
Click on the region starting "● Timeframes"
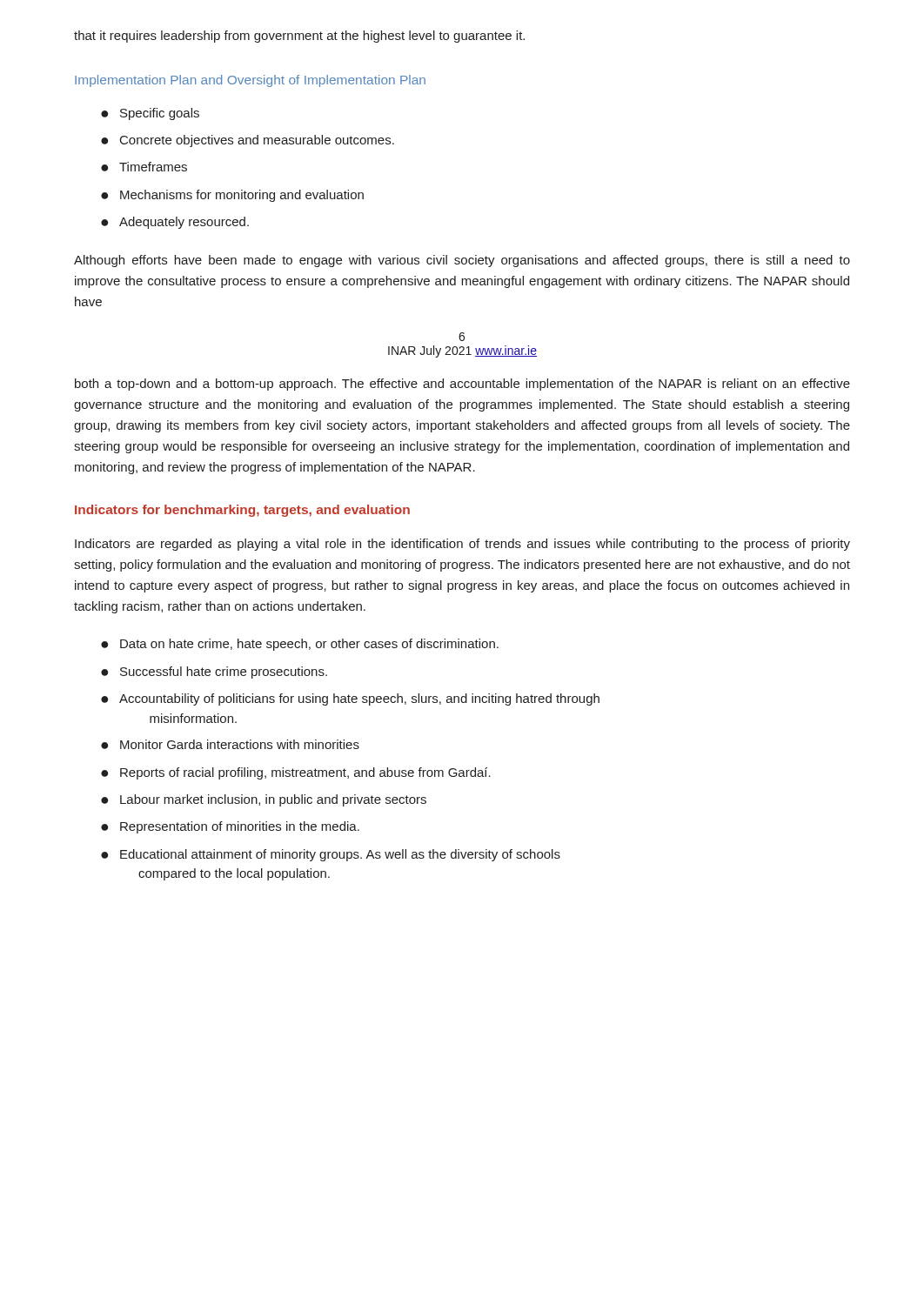[x=144, y=168]
